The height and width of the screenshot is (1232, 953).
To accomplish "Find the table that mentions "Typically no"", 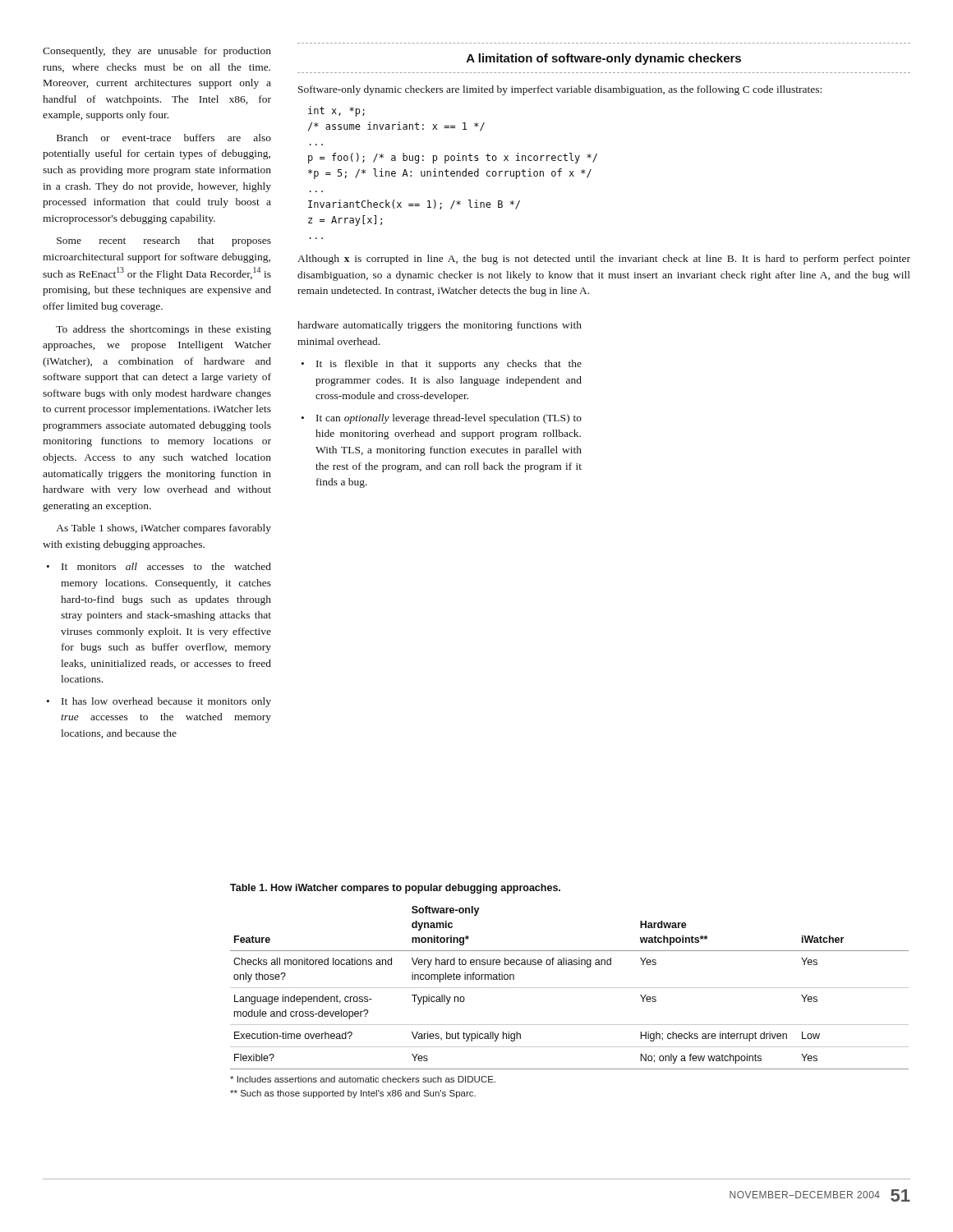I will tap(569, 990).
